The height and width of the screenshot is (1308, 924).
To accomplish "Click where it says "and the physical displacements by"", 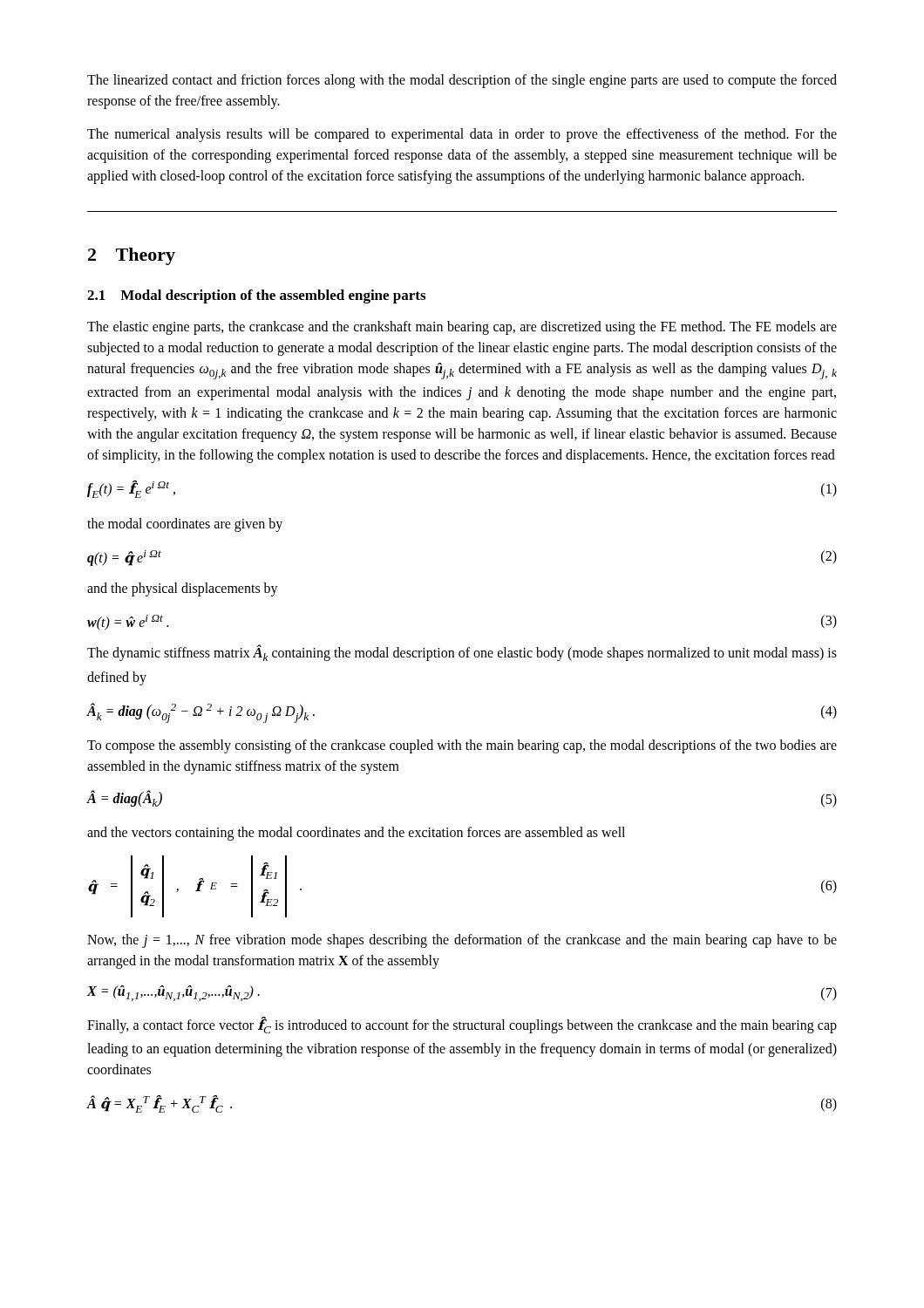I will [182, 588].
